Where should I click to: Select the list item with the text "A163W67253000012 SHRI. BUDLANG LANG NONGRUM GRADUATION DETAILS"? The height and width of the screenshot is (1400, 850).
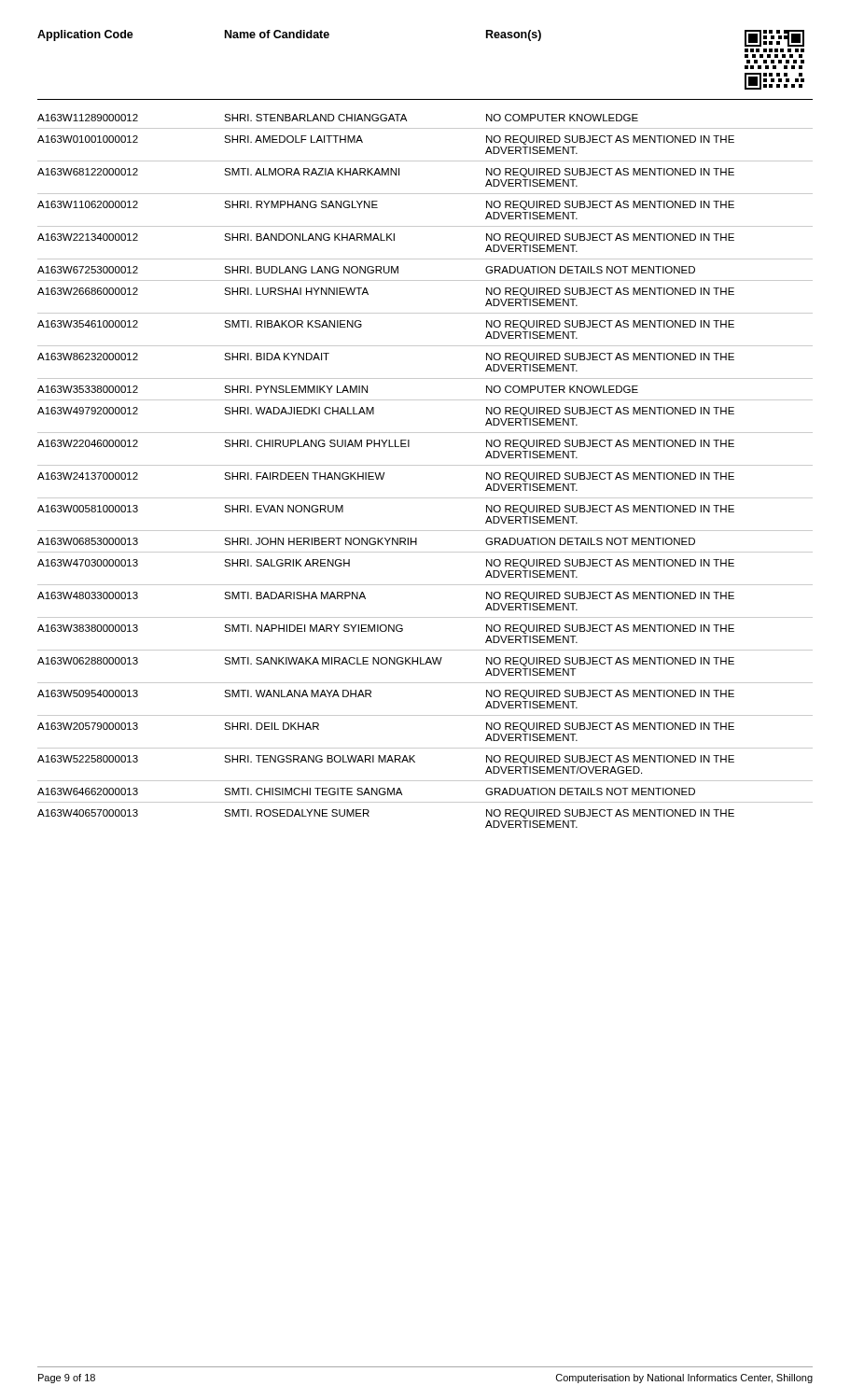(425, 270)
